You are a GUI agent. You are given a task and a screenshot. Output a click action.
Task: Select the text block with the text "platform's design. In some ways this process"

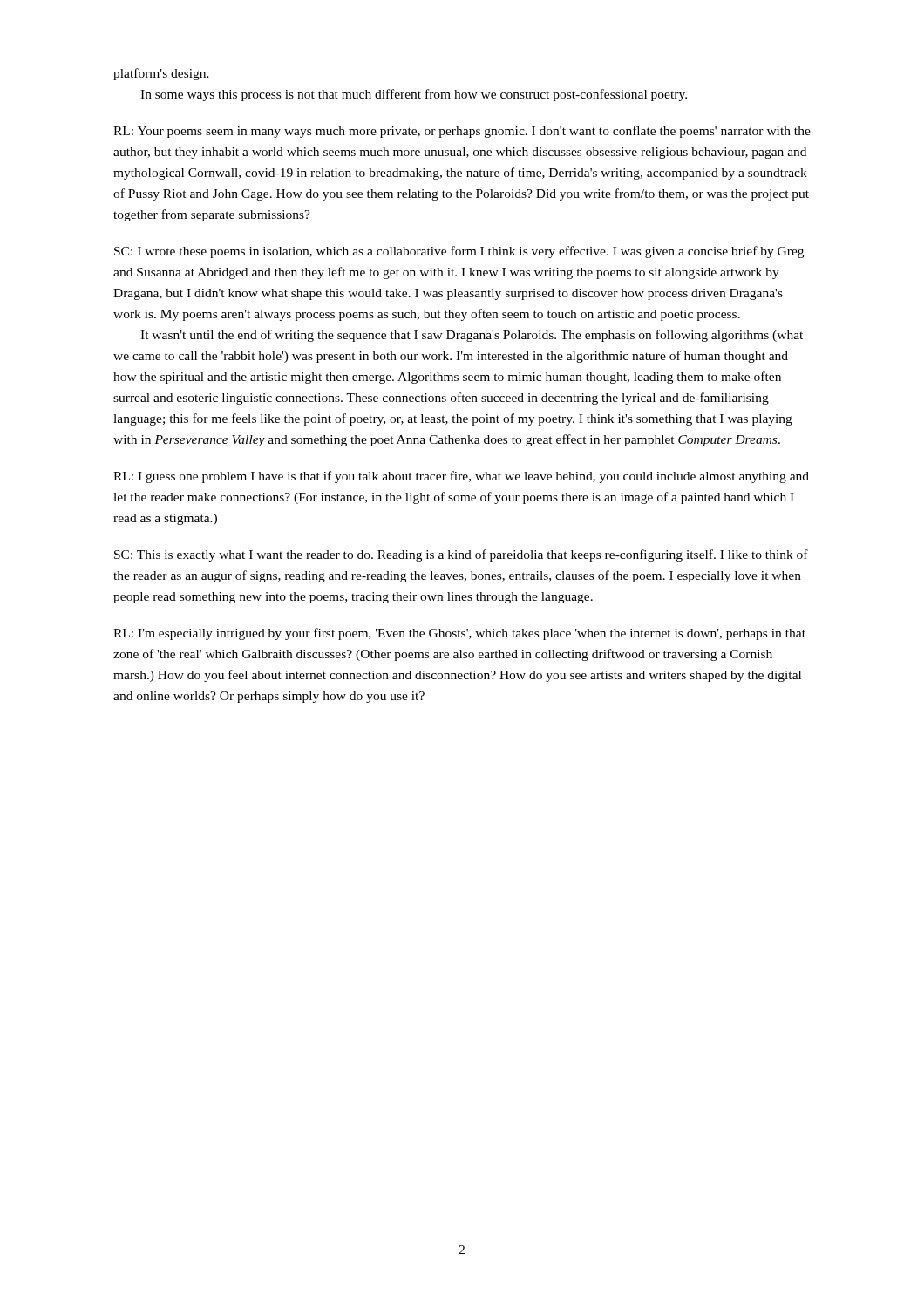[x=462, y=84]
